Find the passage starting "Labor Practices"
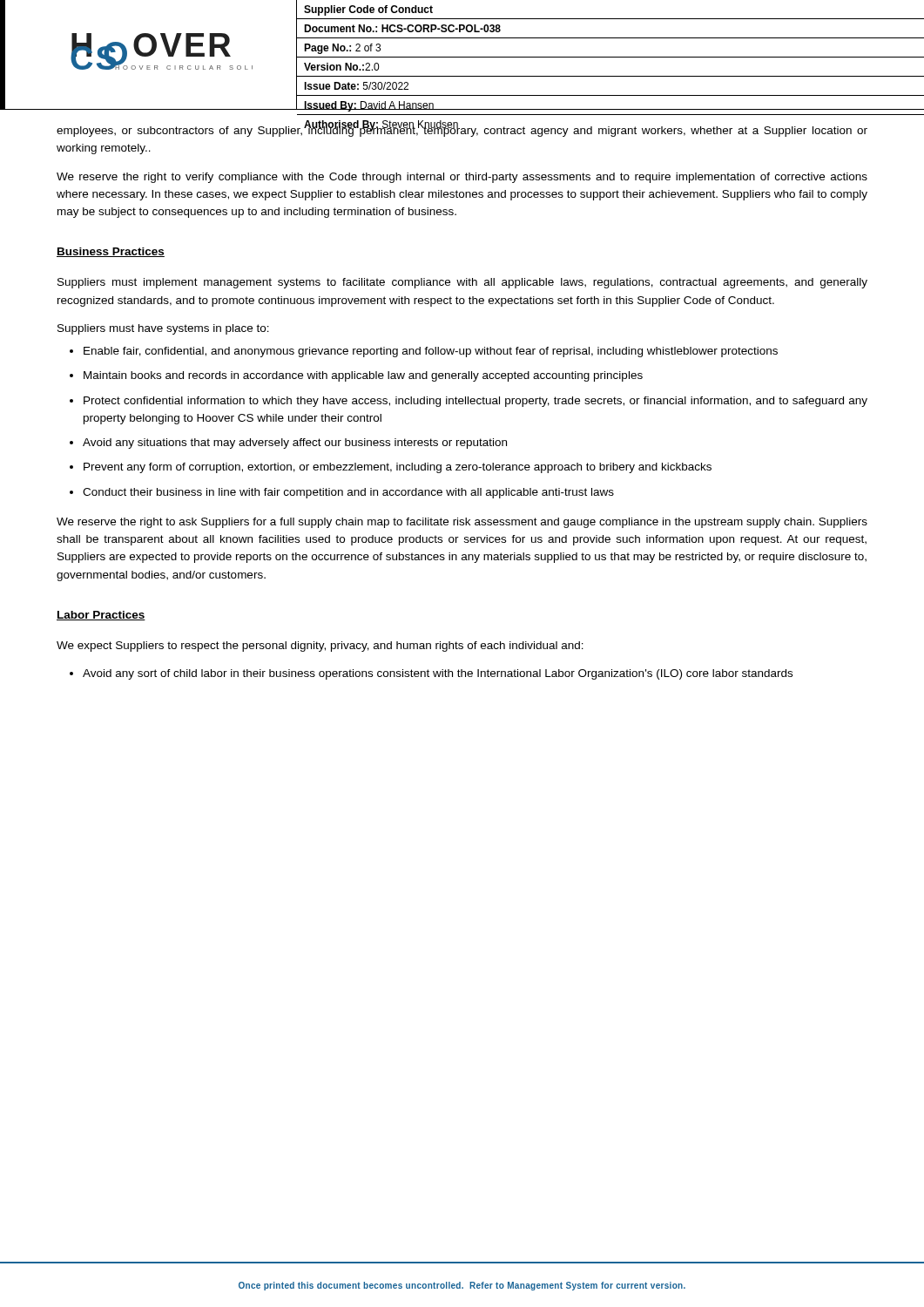The height and width of the screenshot is (1307, 924). point(101,615)
